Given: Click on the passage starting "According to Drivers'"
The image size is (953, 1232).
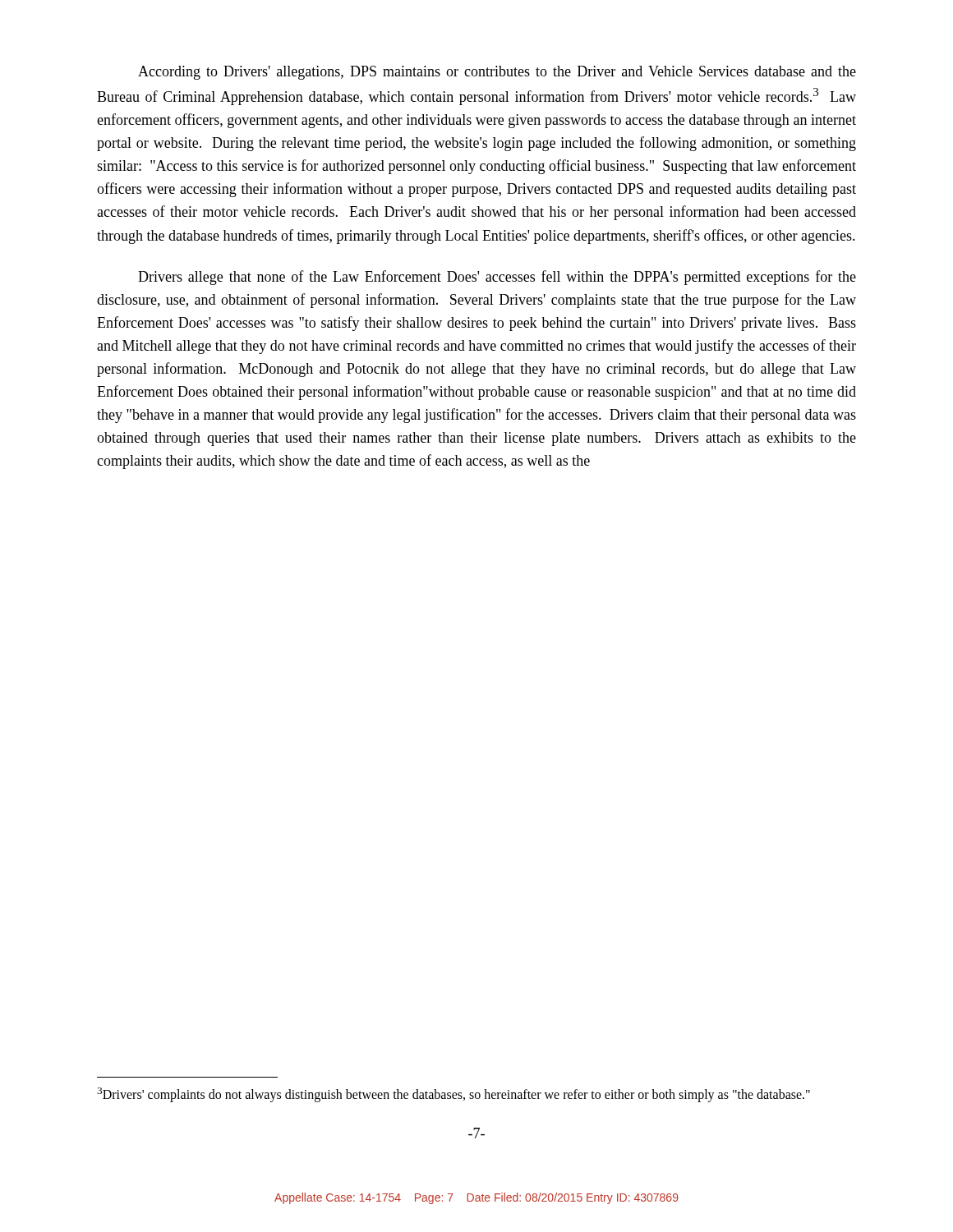Looking at the screenshot, I should point(476,153).
